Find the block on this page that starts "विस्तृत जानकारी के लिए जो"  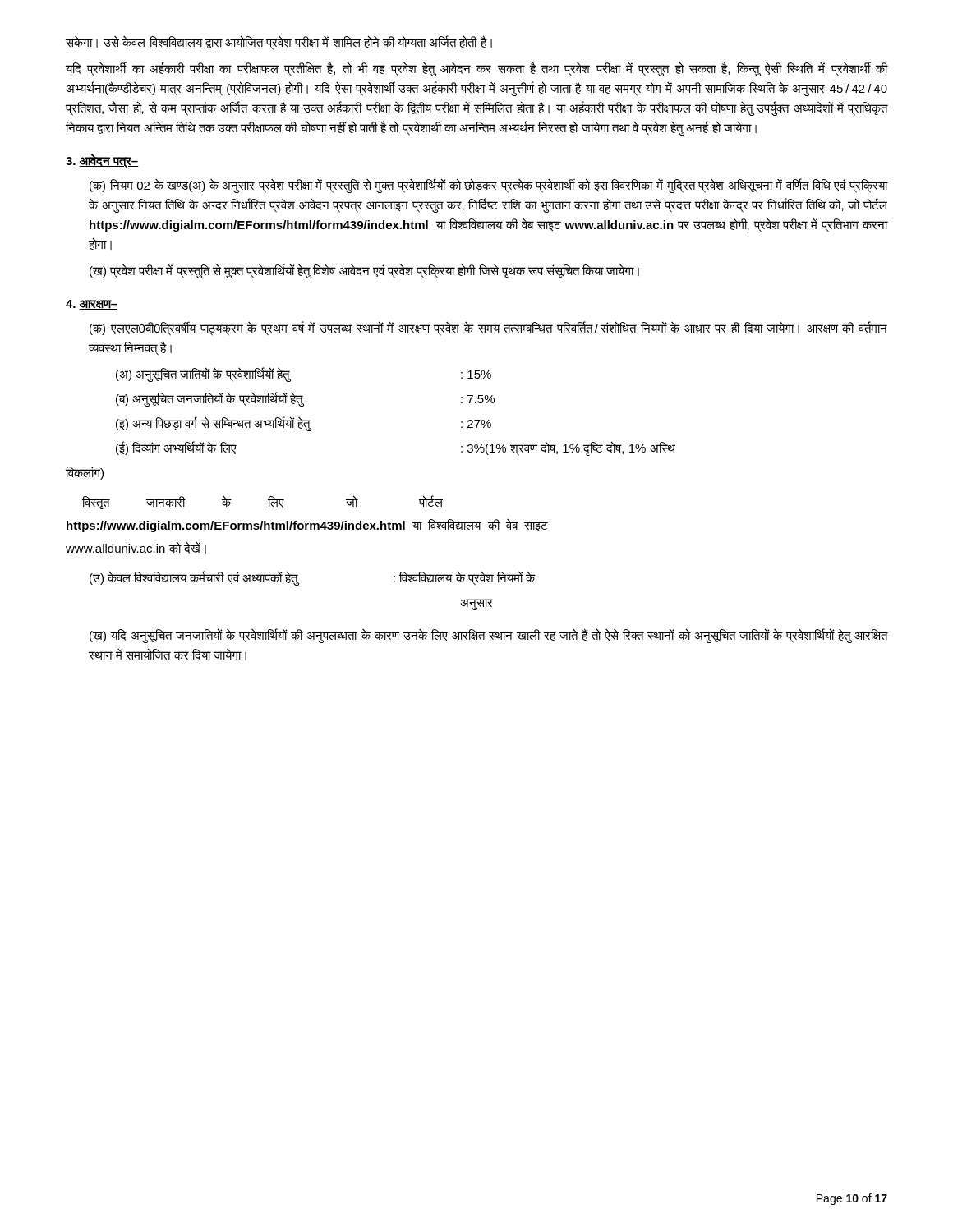96,502
